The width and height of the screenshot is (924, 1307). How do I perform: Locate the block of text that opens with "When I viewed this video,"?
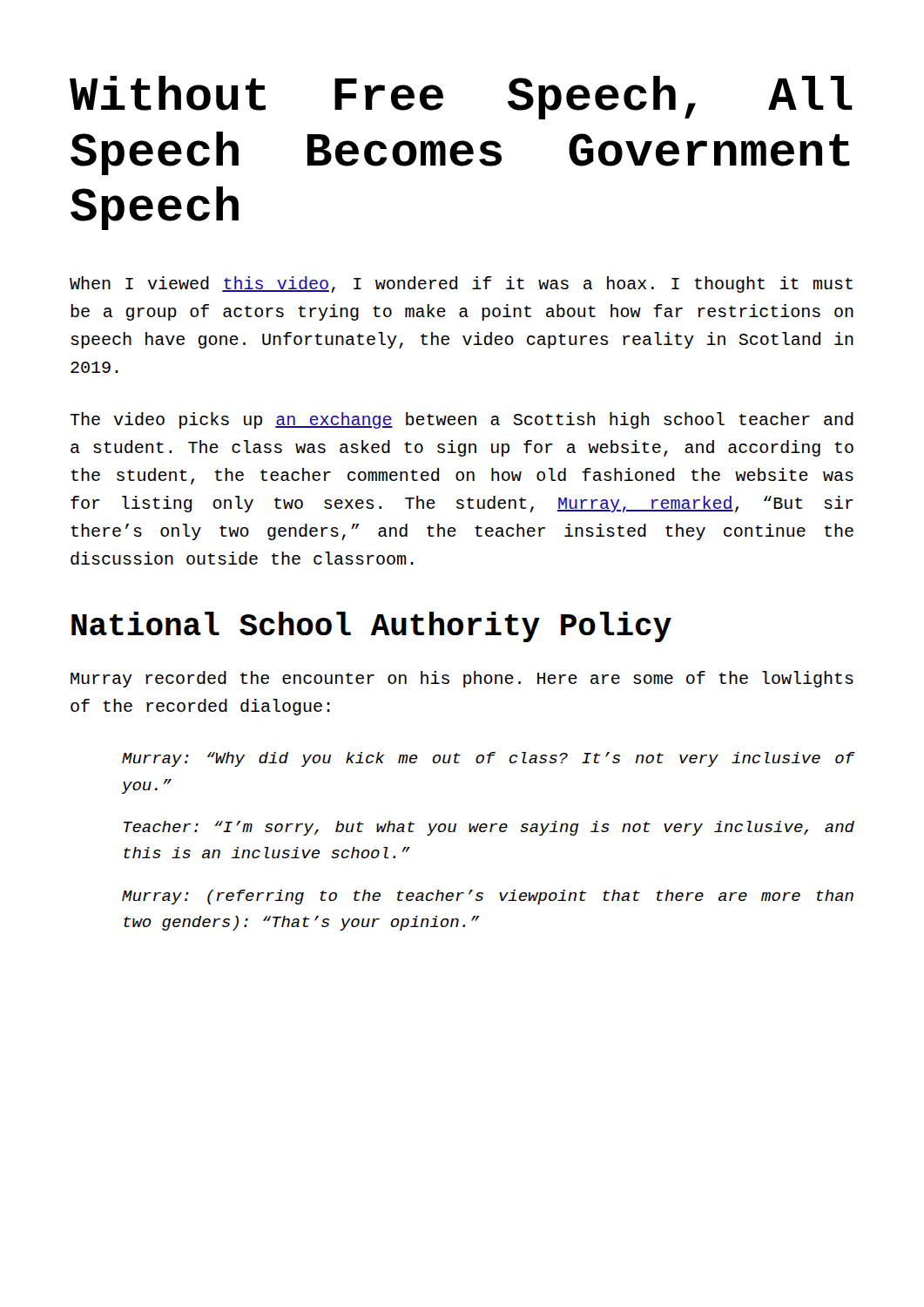[x=462, y=326]
